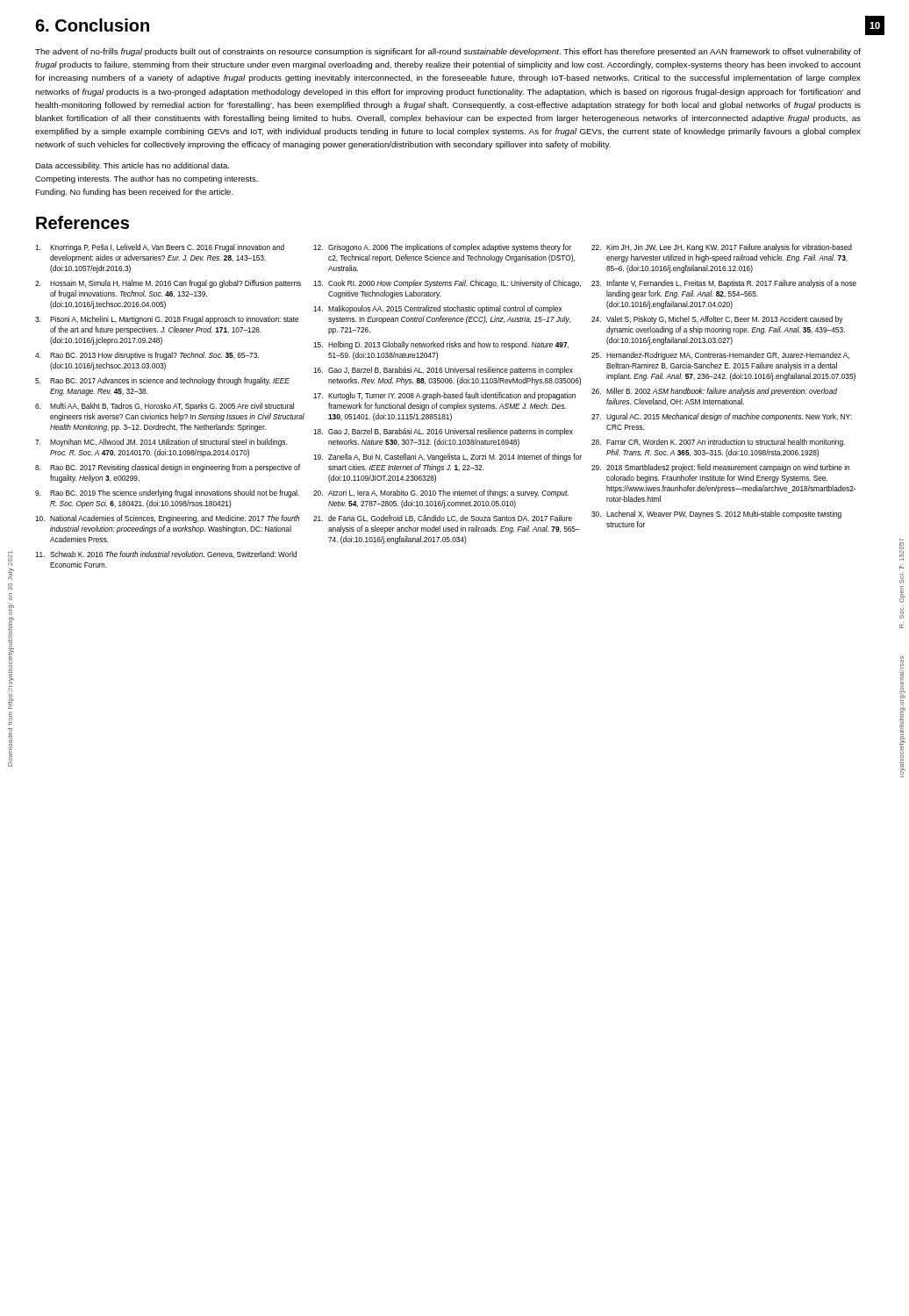Locate the block of text that opens with "25. Hernandez-Rodriguez MA, Contreras-Hernandez GR,"
Viewport: 909px width, 1316px height.
coord(726,366)
